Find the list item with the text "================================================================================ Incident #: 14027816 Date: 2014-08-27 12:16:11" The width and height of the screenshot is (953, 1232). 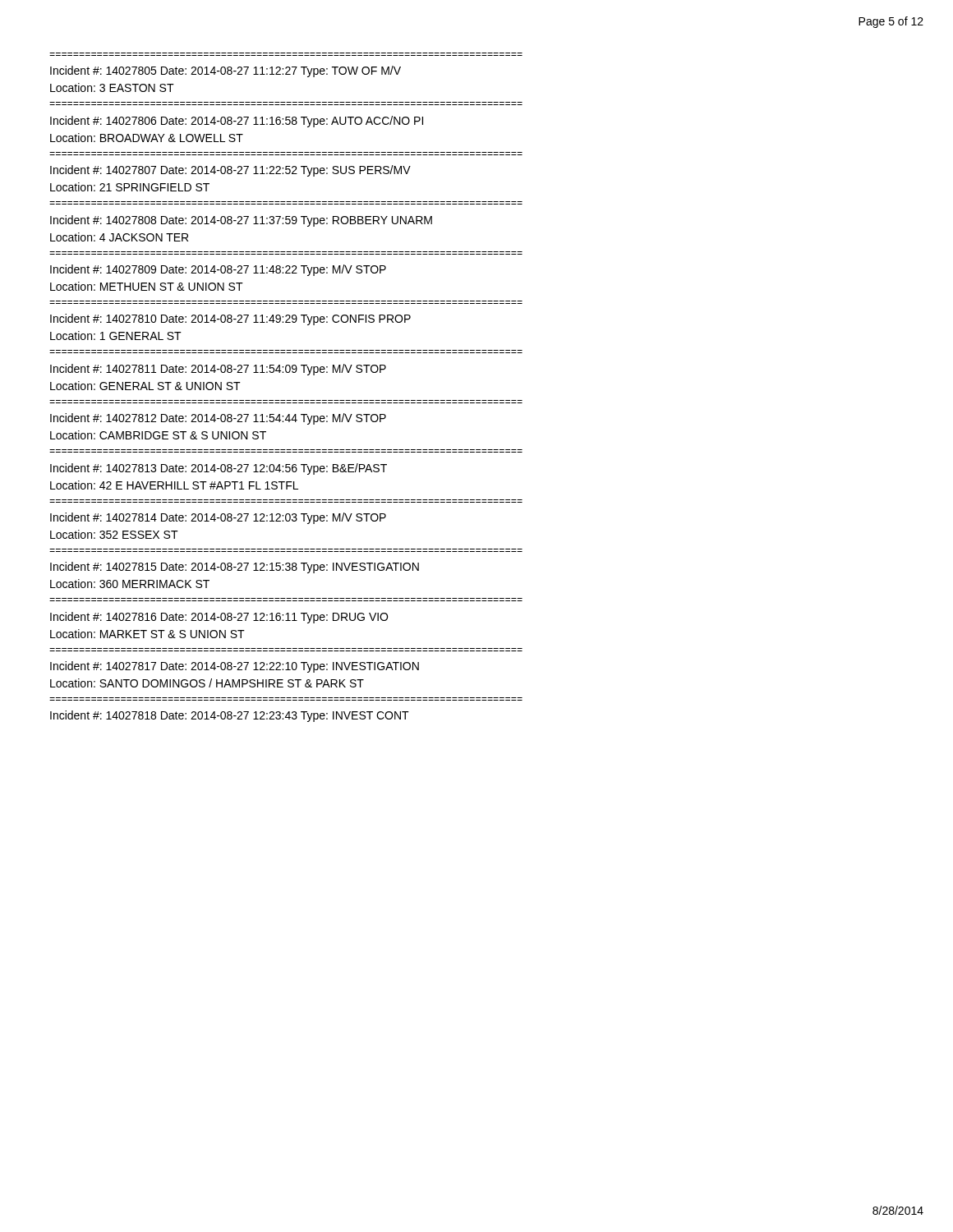tap(219, 618)
